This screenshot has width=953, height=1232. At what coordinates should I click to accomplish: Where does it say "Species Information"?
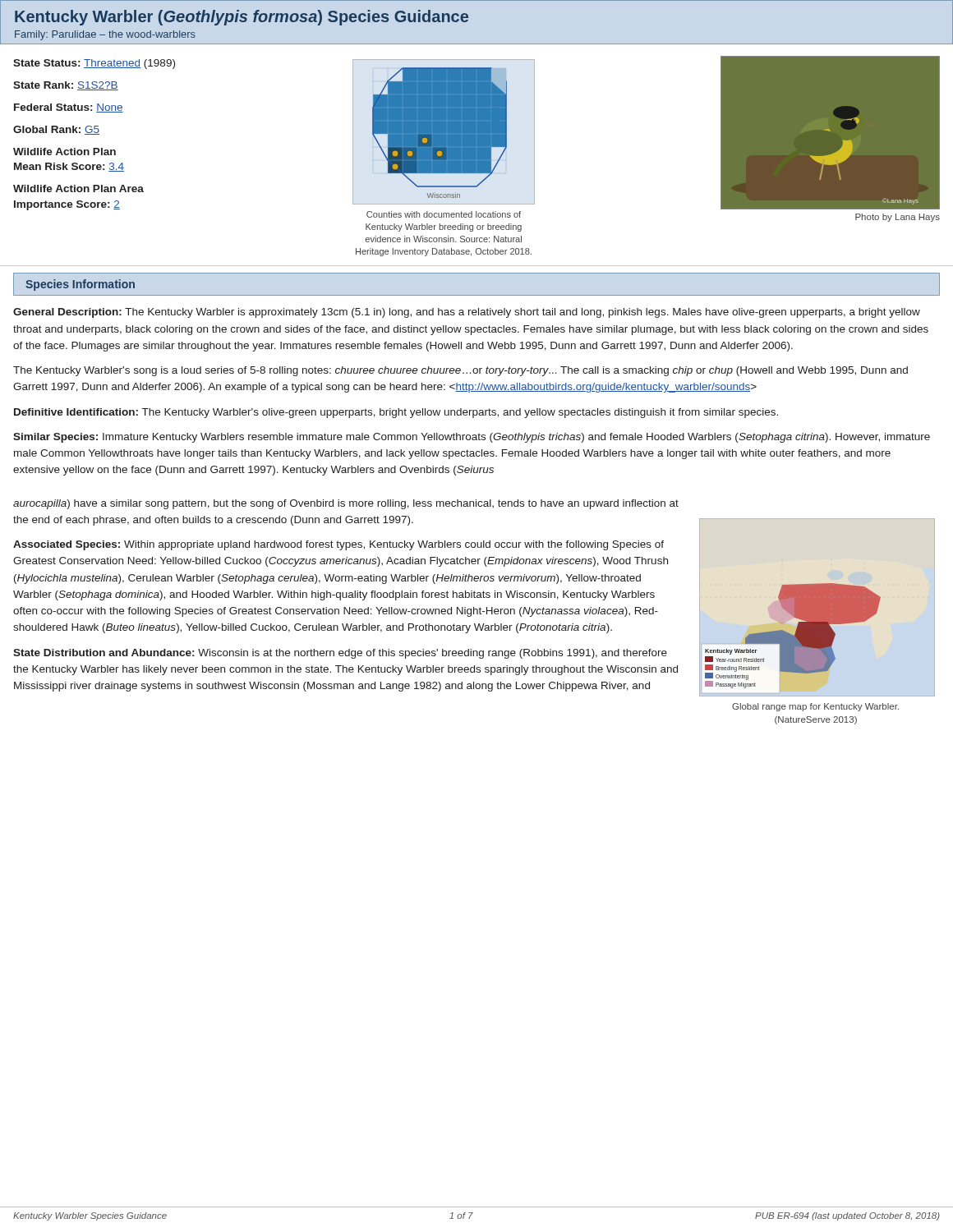pos(80,284)
